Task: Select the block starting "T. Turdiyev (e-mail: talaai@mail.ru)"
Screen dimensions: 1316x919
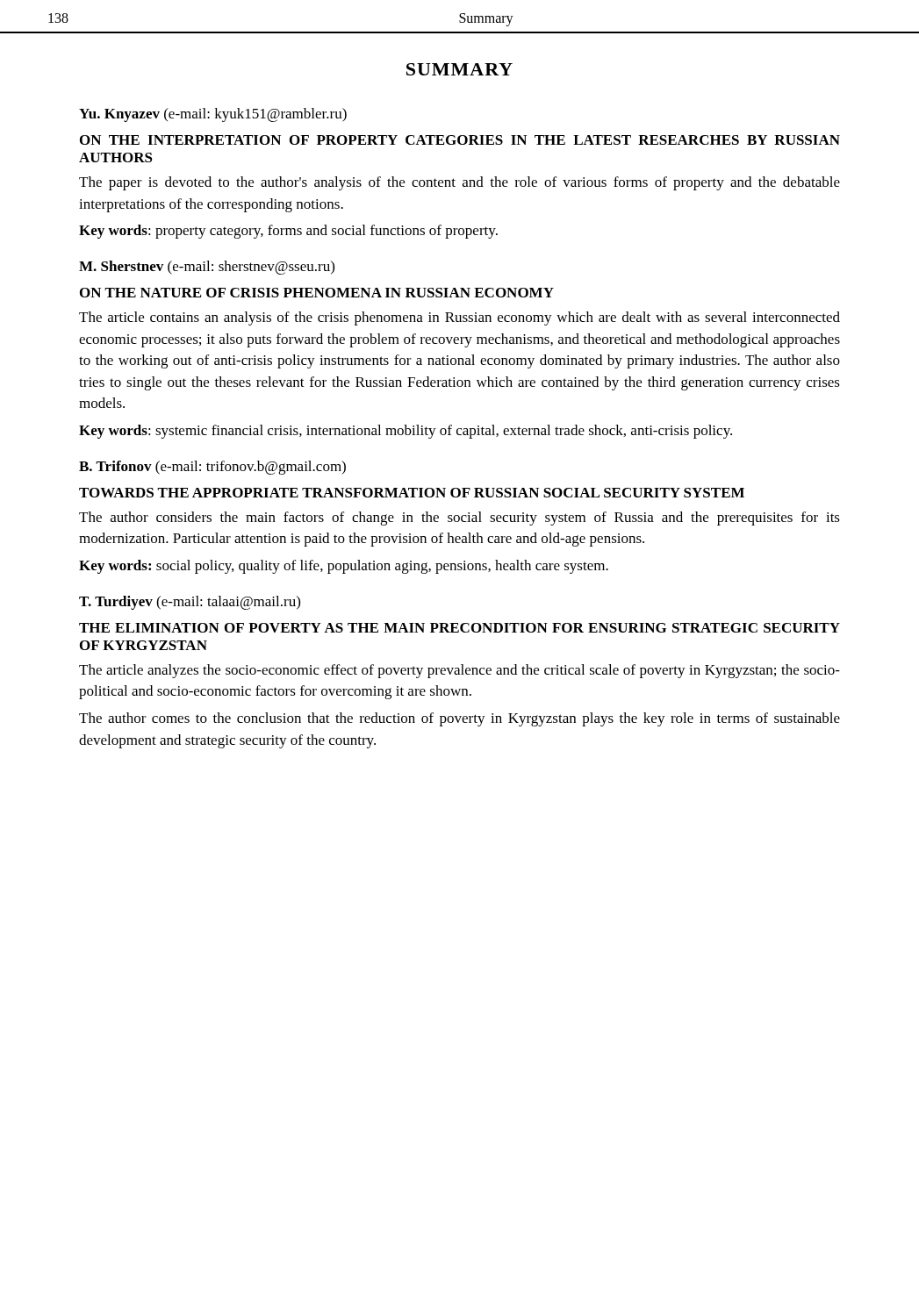Action: (x=190, y=601)
